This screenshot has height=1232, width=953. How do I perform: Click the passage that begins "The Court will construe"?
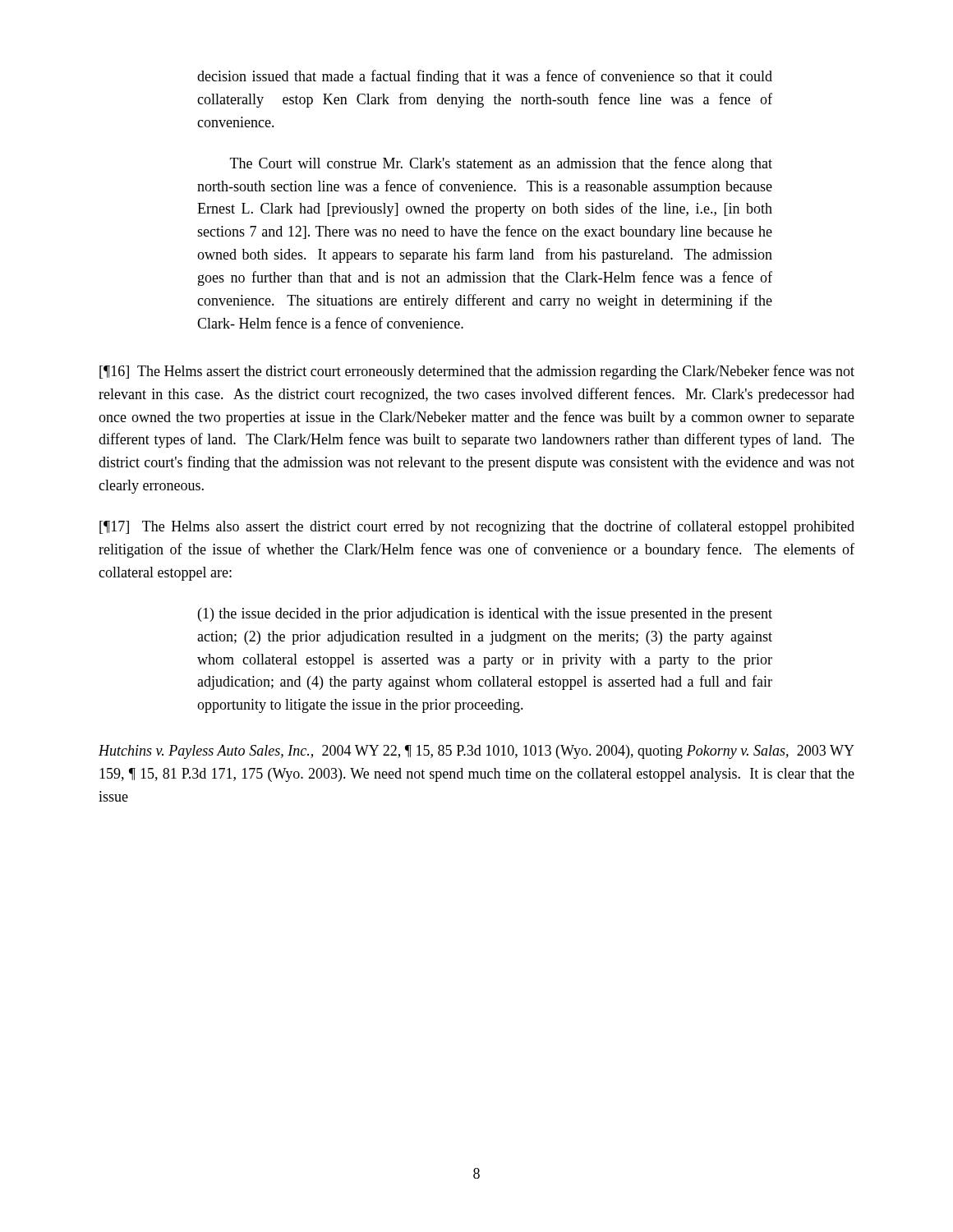pyautogui.click(x=485, y=244)
